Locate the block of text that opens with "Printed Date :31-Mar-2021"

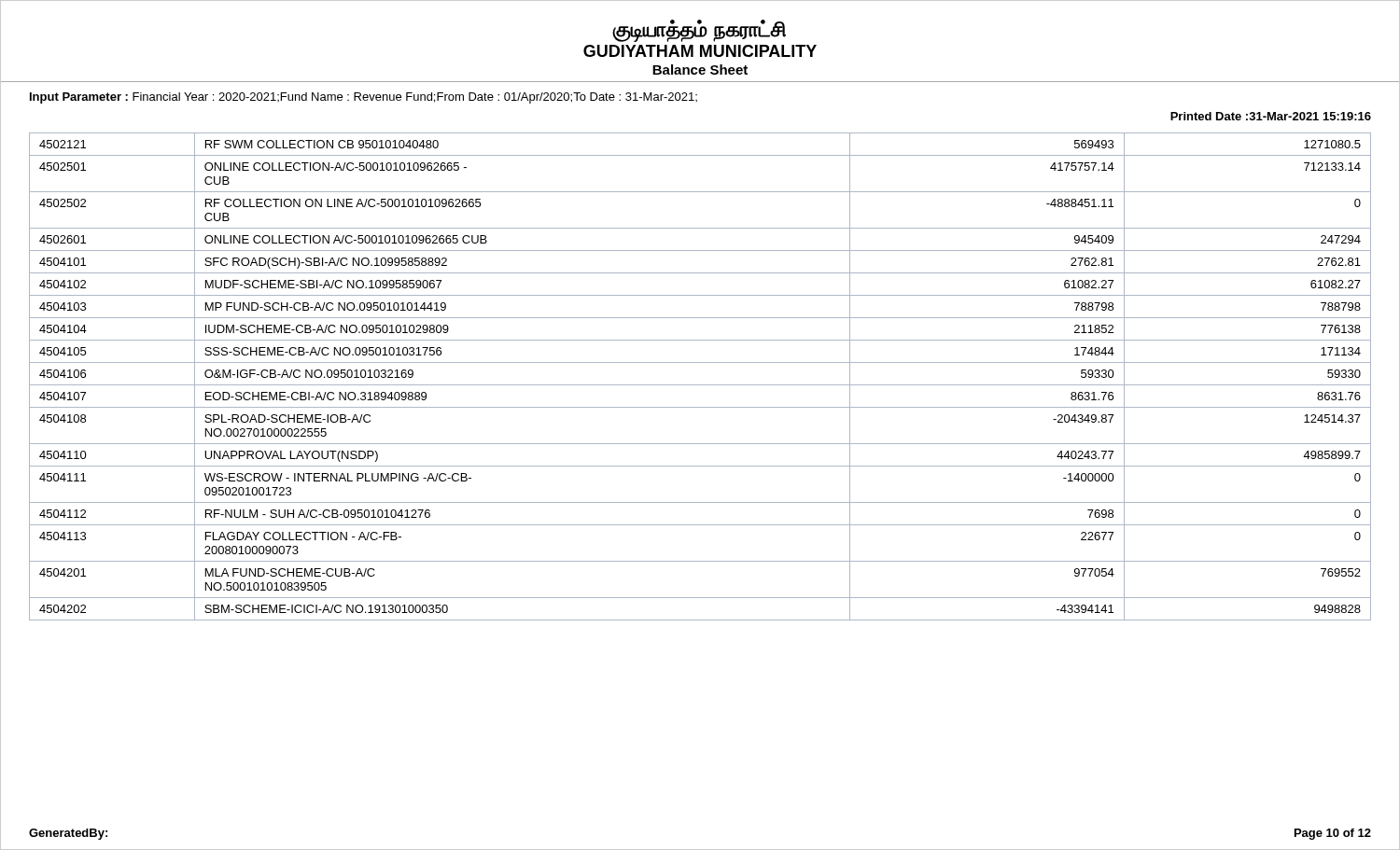tap(1271, 116)
